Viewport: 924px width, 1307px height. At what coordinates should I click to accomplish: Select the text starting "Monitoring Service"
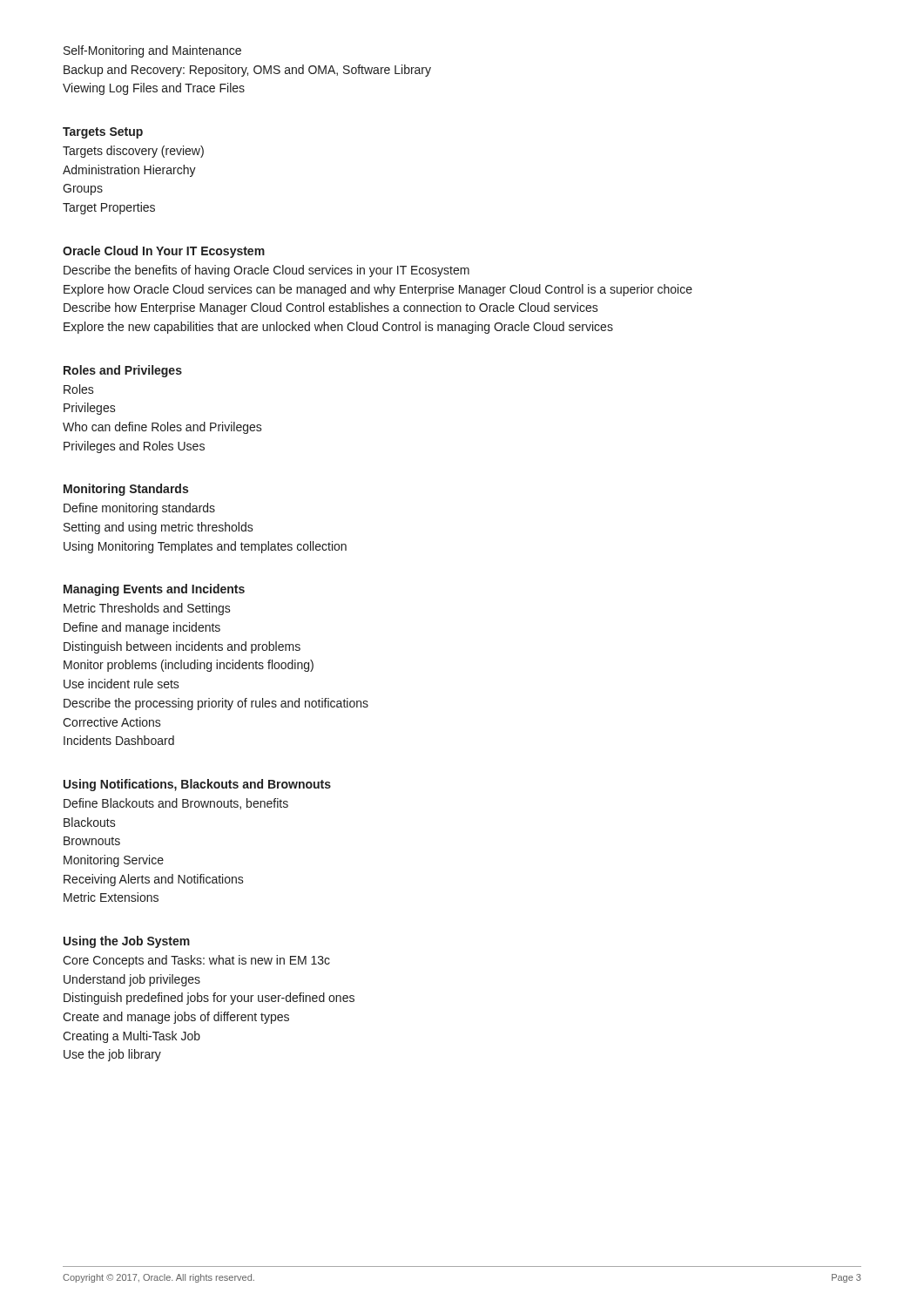click(113, 860)
